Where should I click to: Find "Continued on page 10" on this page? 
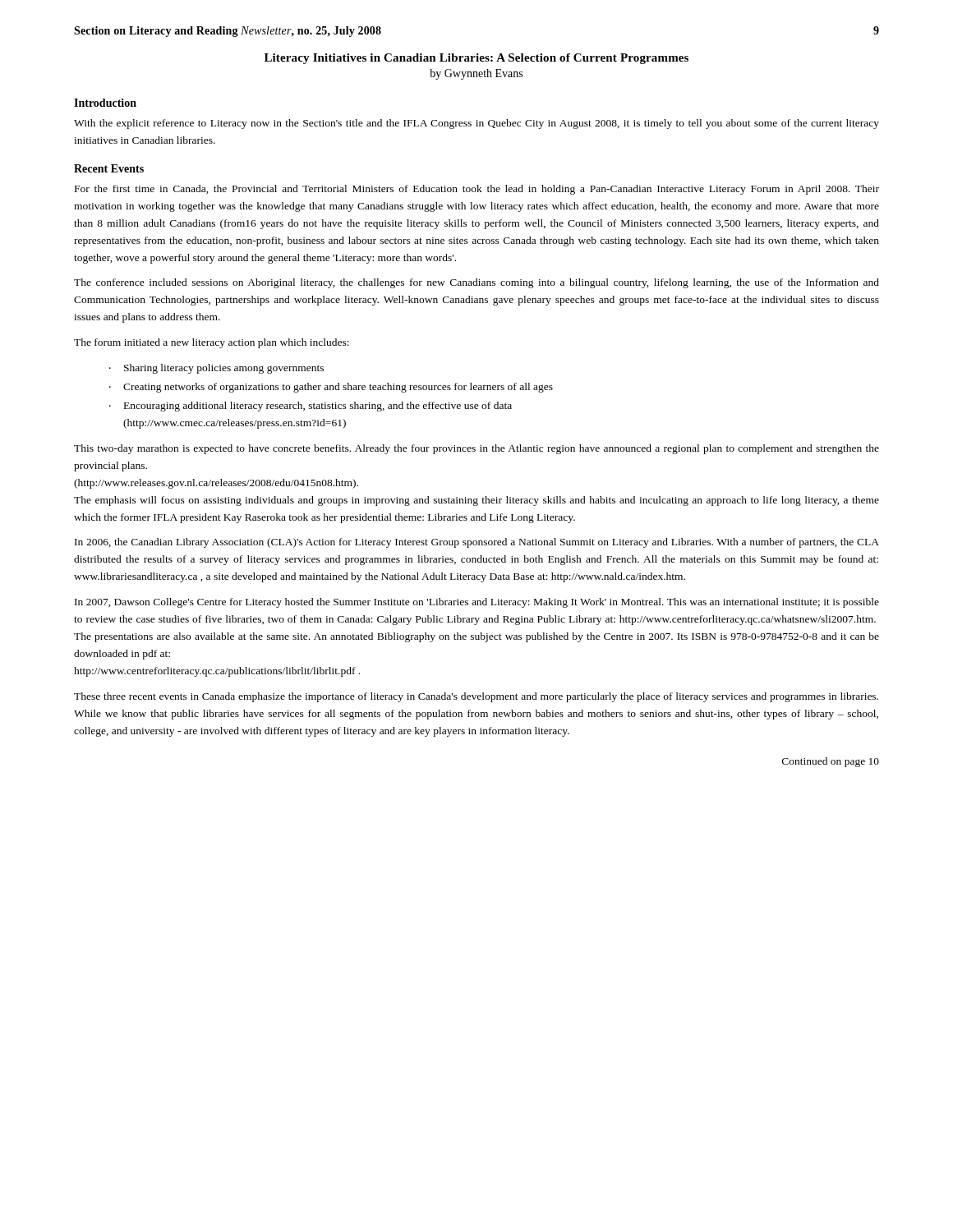click(830, 761)
